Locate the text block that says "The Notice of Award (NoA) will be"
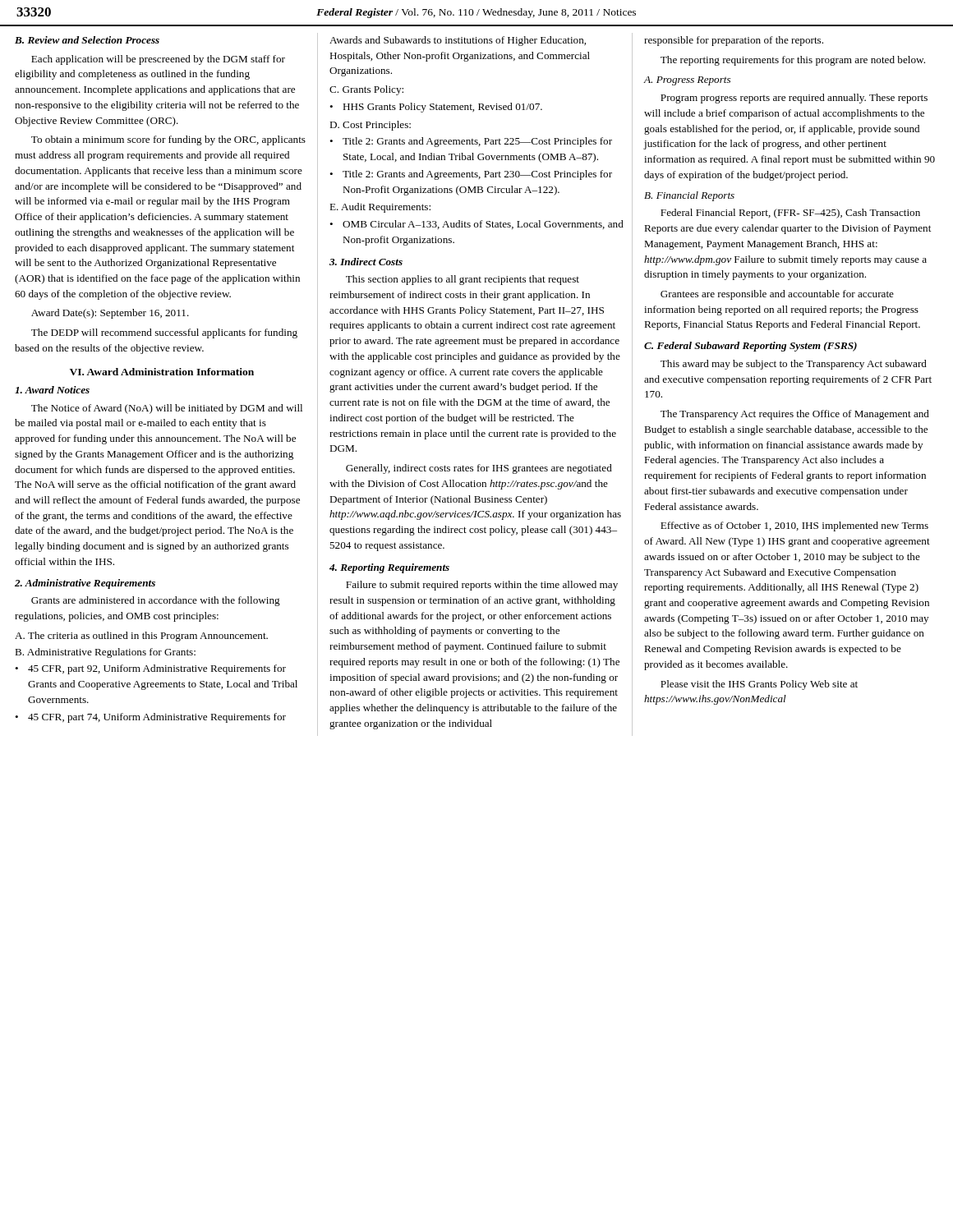 point(162,485)
